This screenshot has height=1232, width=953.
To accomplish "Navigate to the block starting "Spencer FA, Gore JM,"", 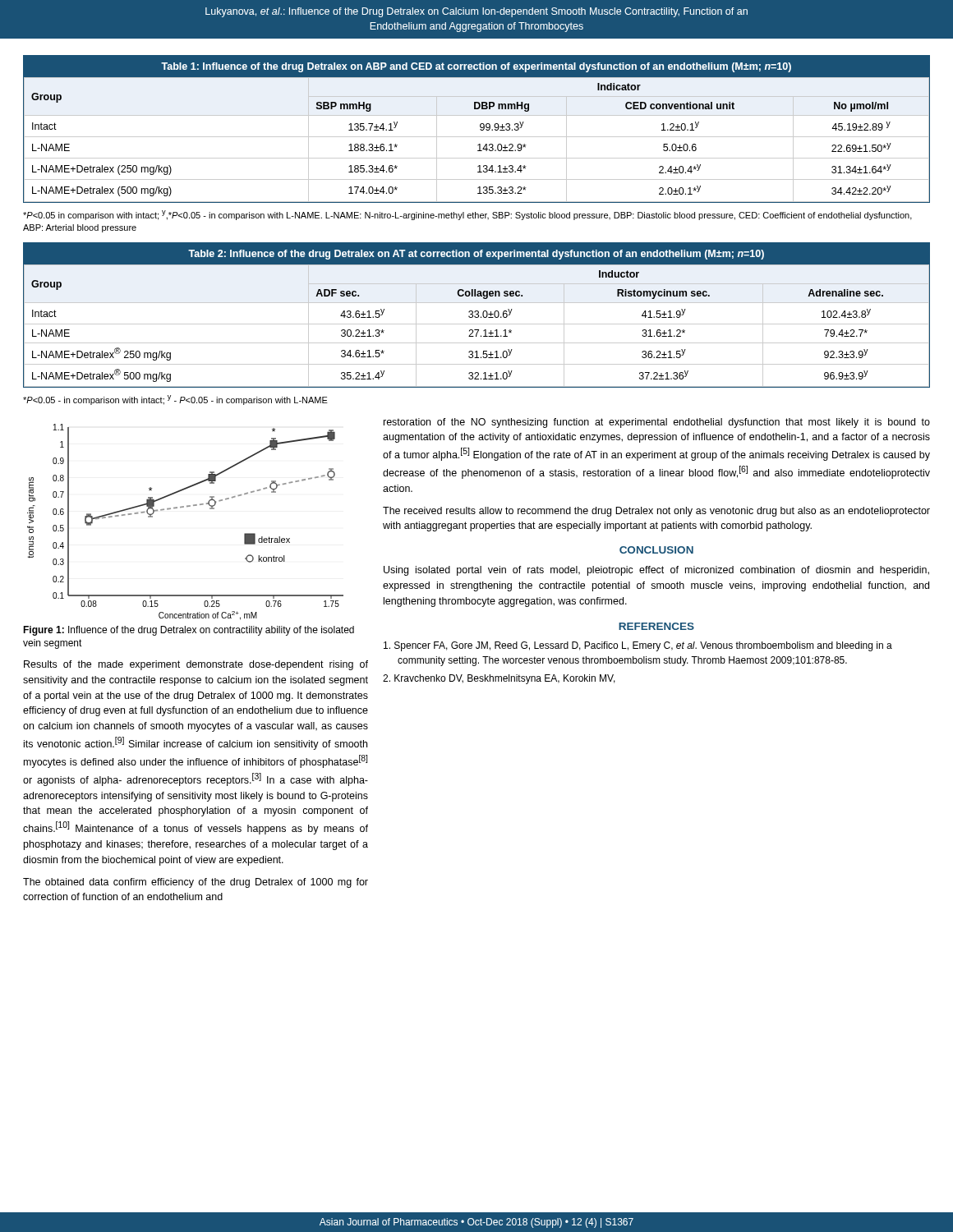I will (637, 653).
